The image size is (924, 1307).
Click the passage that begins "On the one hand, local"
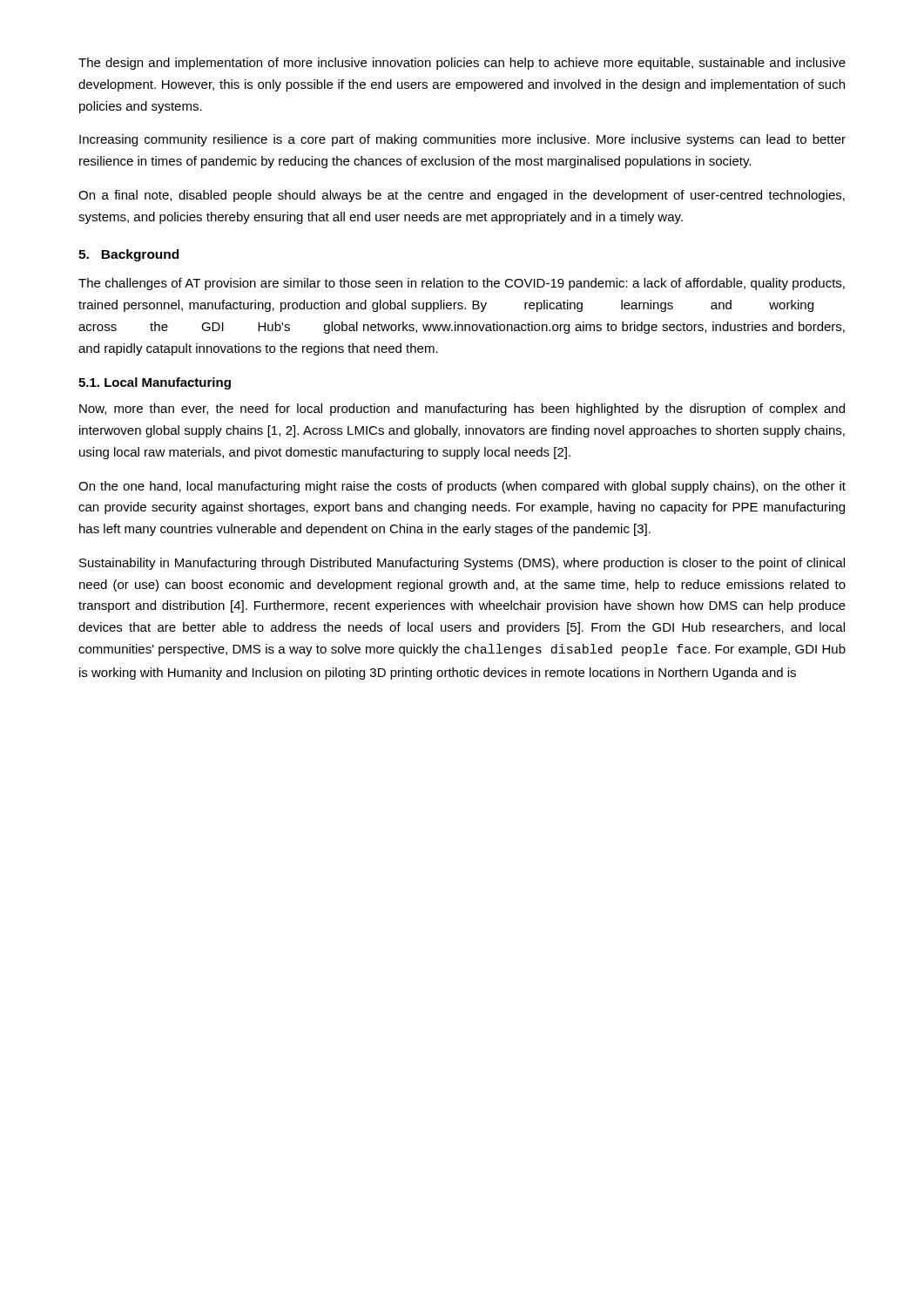[x=462, y=507]
